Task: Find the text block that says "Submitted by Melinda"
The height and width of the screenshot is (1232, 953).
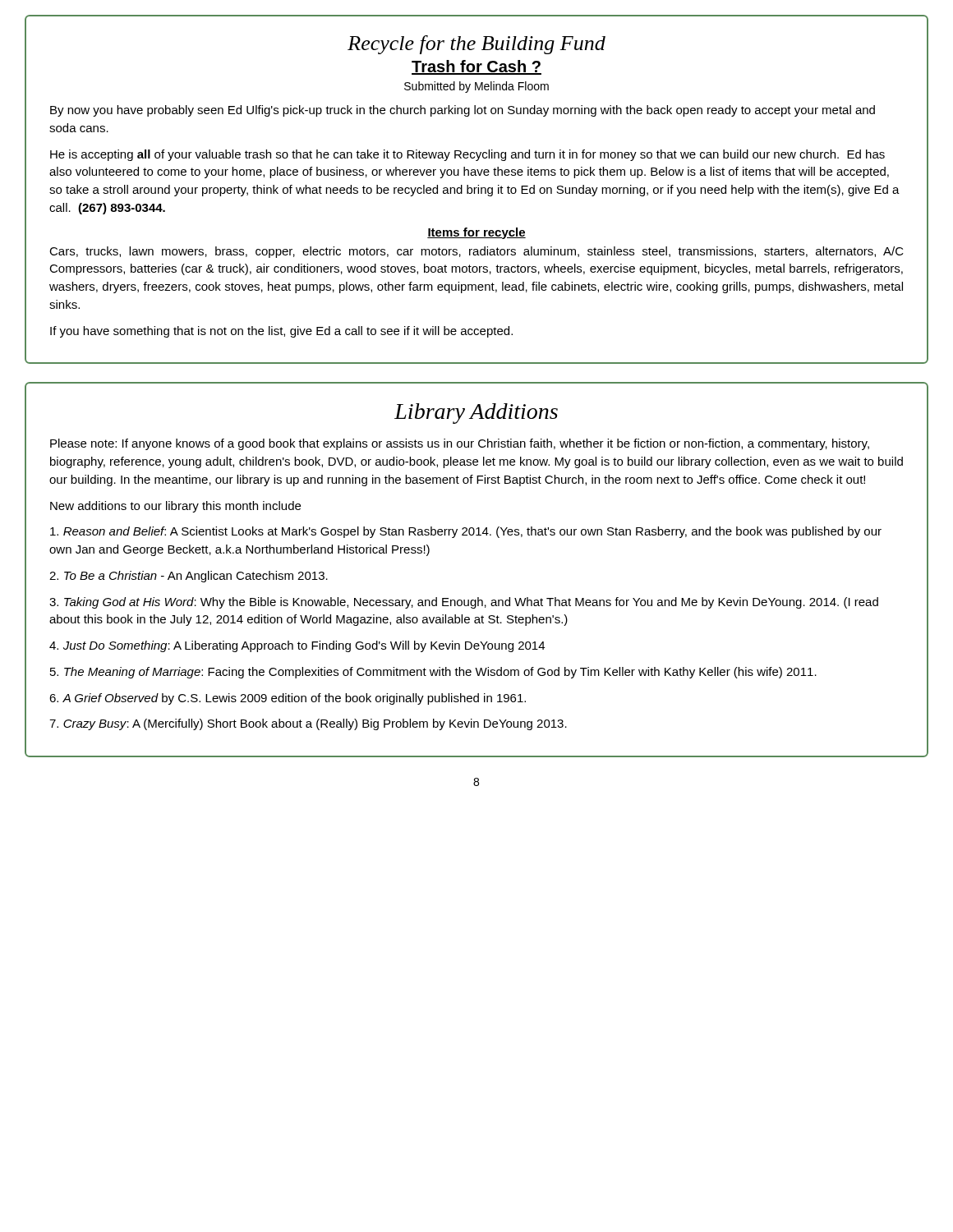Action: (476, 86)
